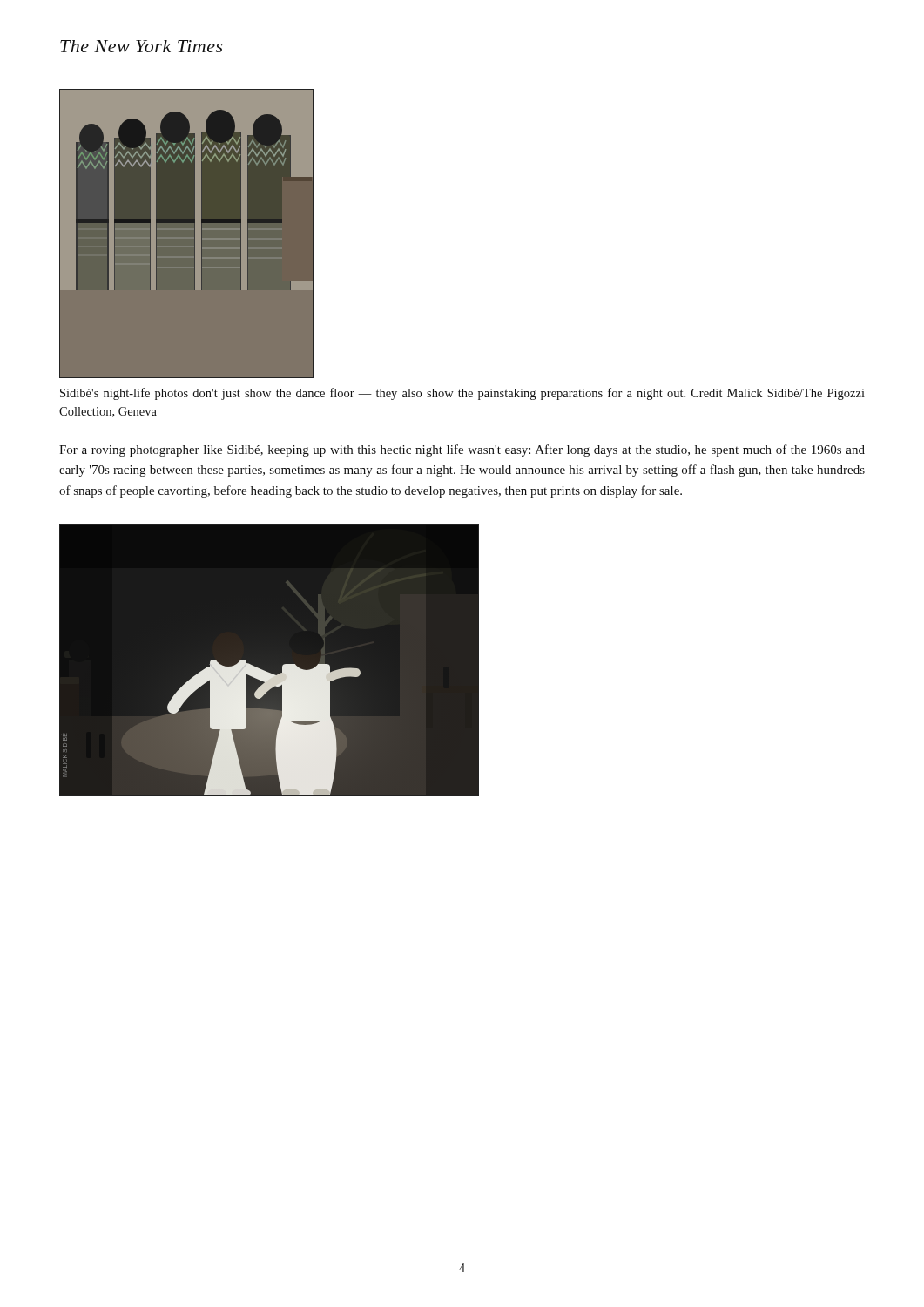Locate the block of text that opens with "For a roving photographer"
924x1307 pixels.
click(x=462, y=470)
